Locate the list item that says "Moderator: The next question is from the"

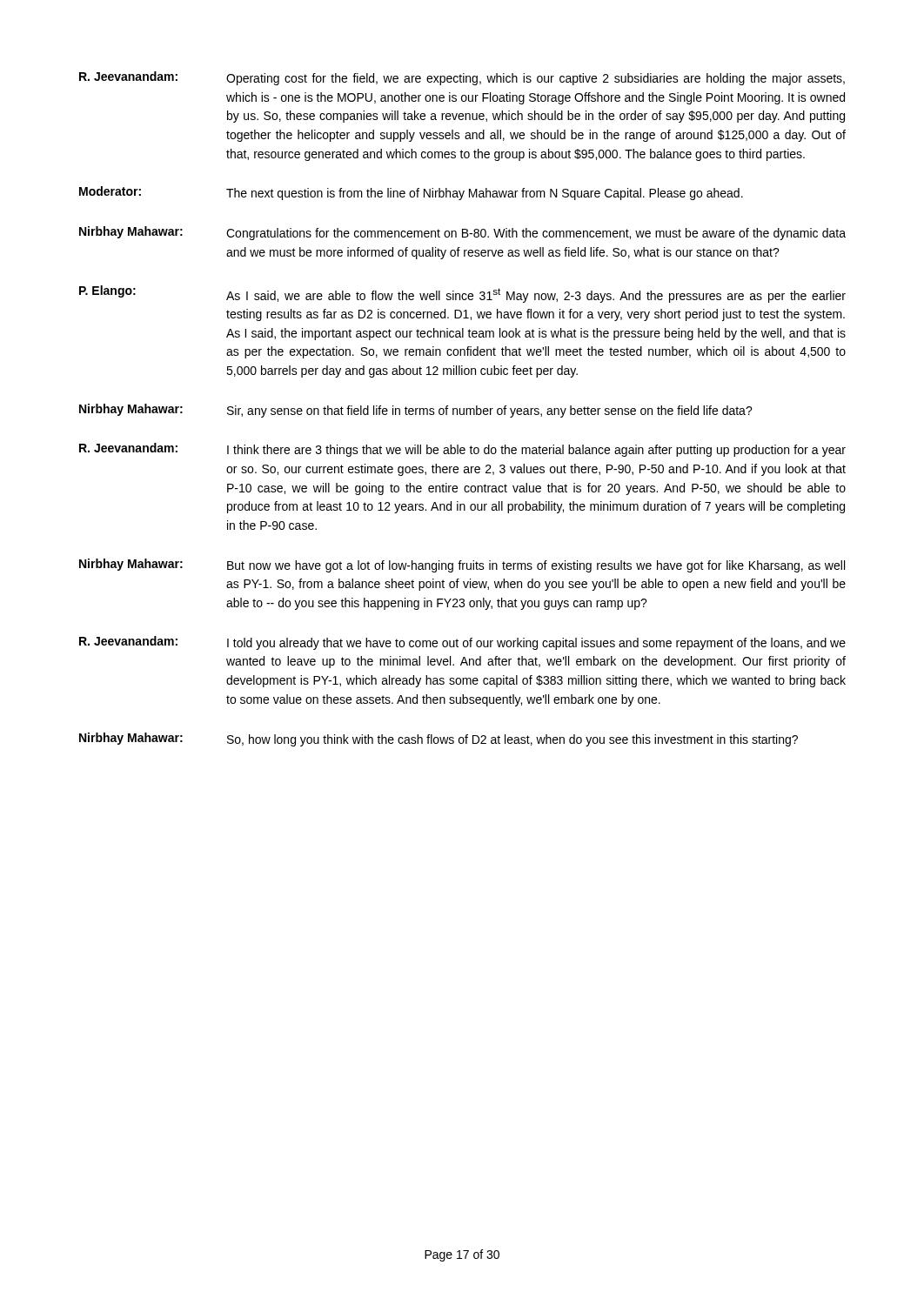pos(462,194)
